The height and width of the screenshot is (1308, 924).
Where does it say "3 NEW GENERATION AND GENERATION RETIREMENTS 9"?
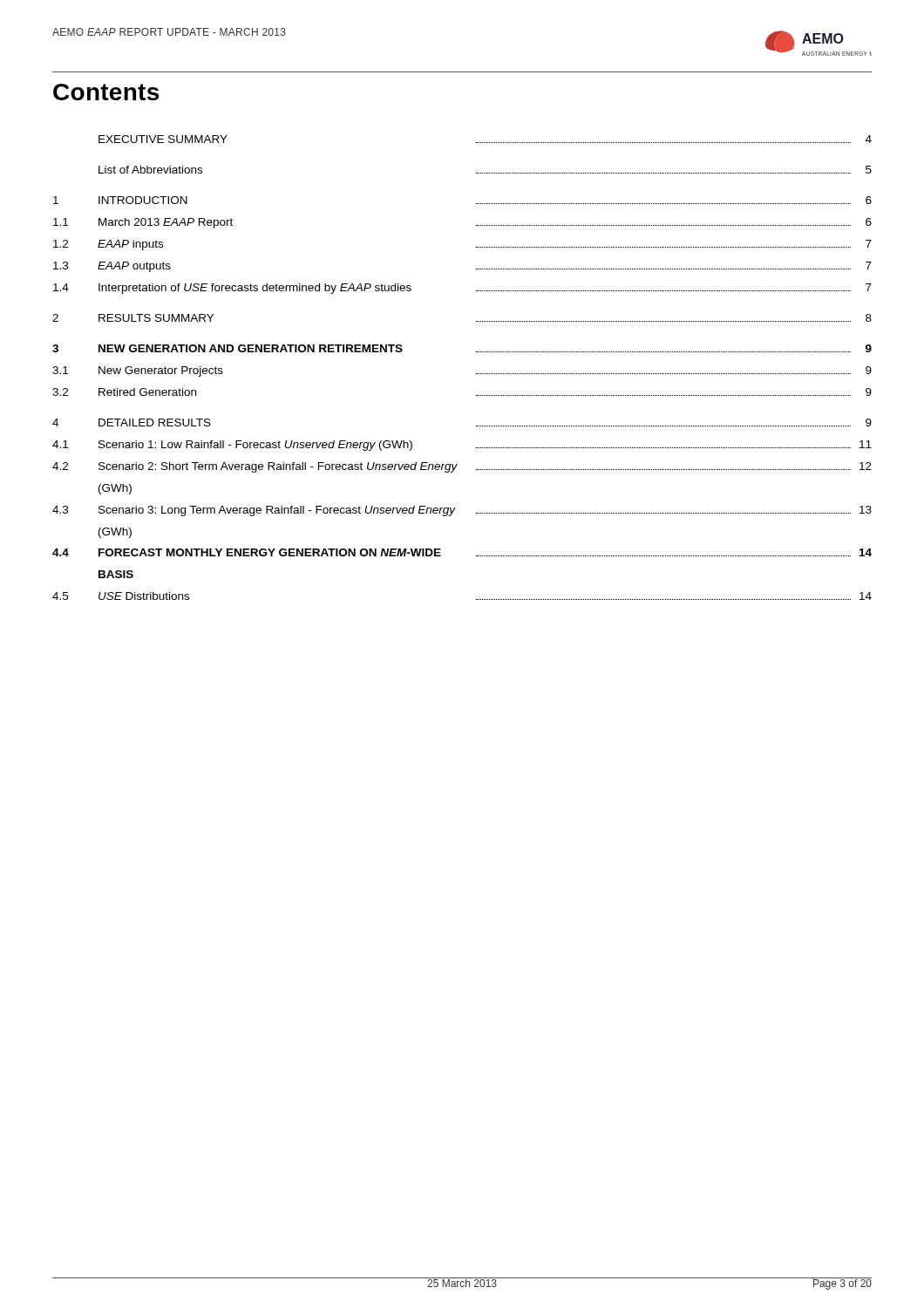[x=55, y=348]
